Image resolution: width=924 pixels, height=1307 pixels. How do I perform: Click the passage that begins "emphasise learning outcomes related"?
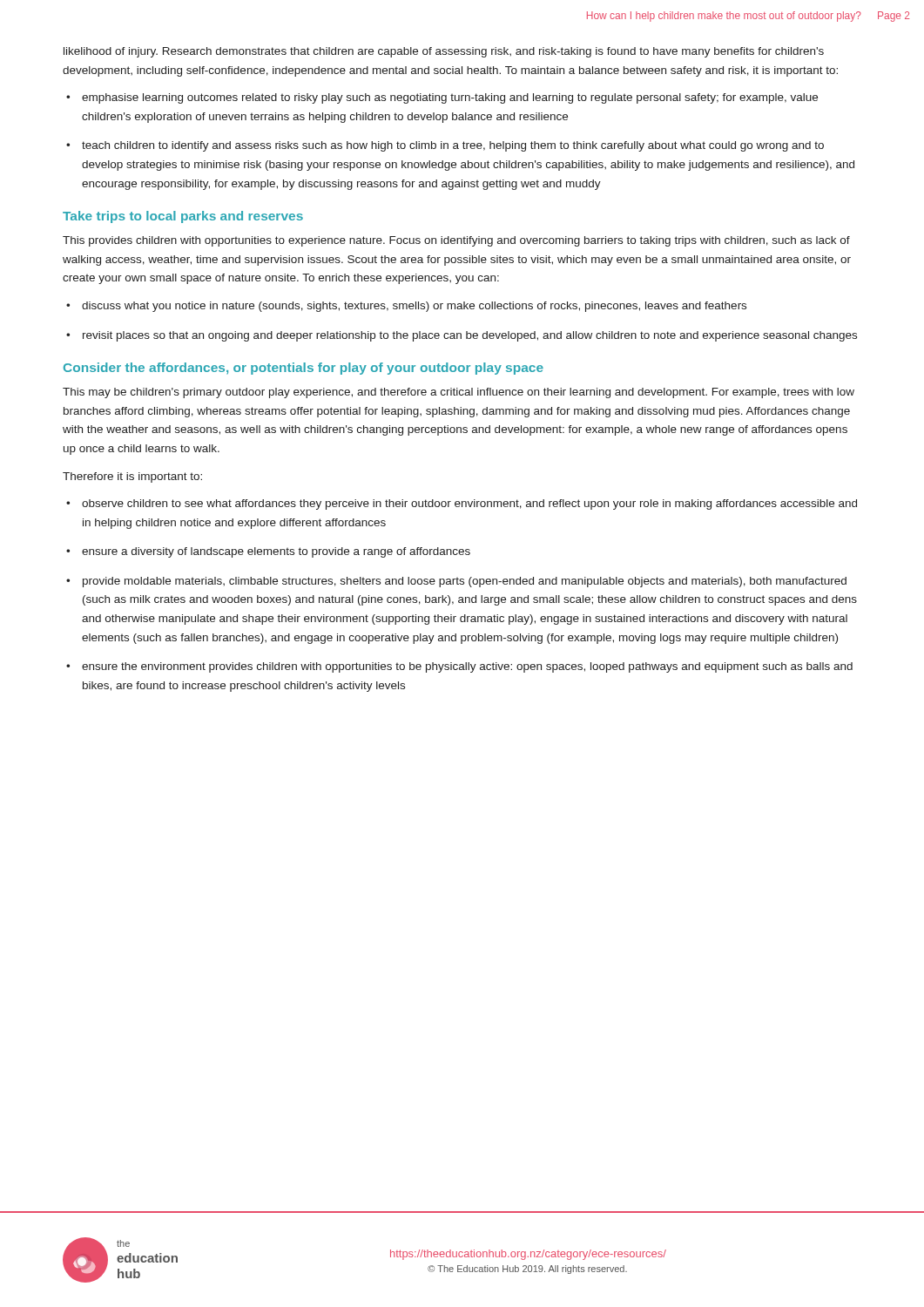tap(450, 107)
